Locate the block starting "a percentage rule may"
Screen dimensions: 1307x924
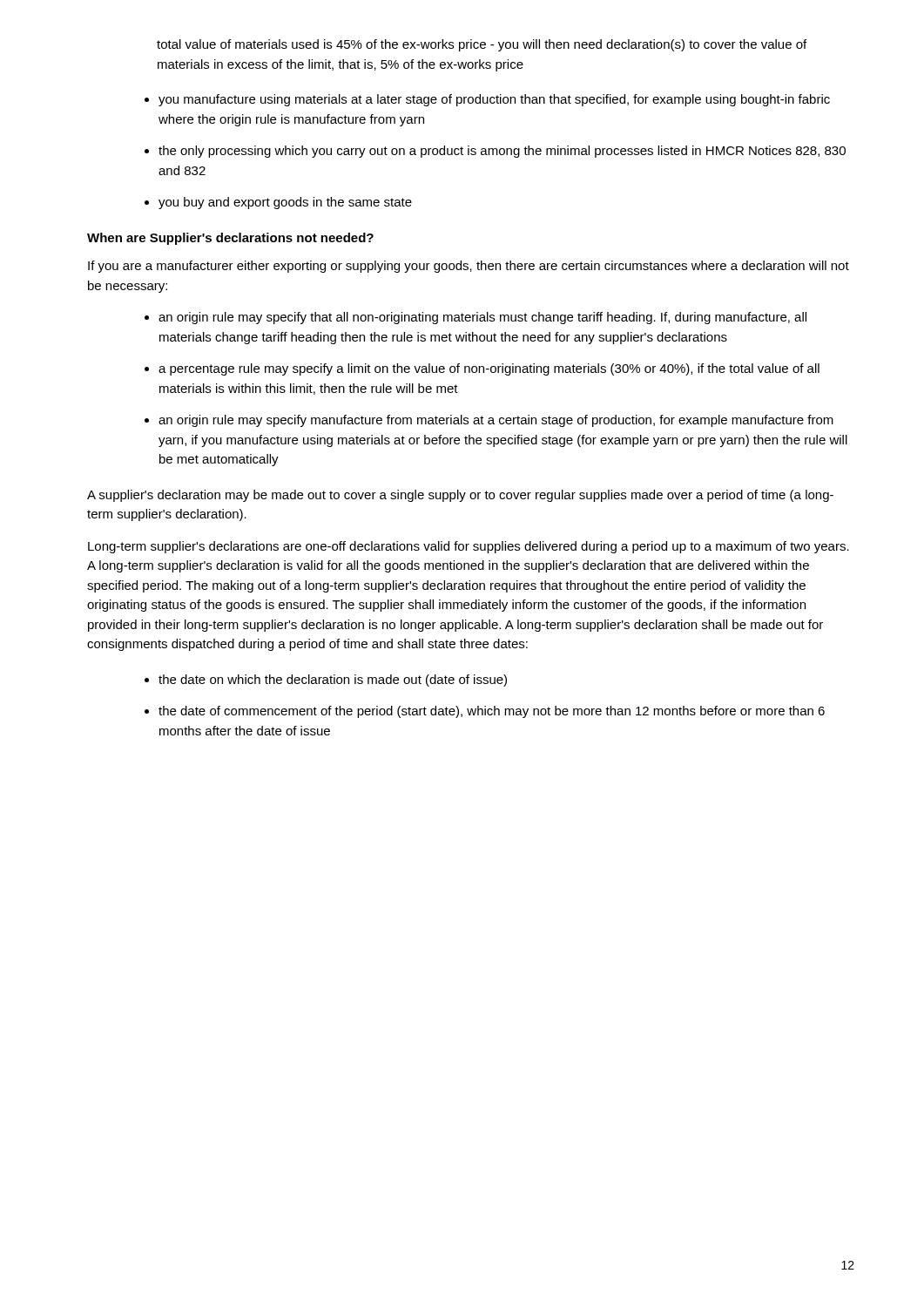489,378
